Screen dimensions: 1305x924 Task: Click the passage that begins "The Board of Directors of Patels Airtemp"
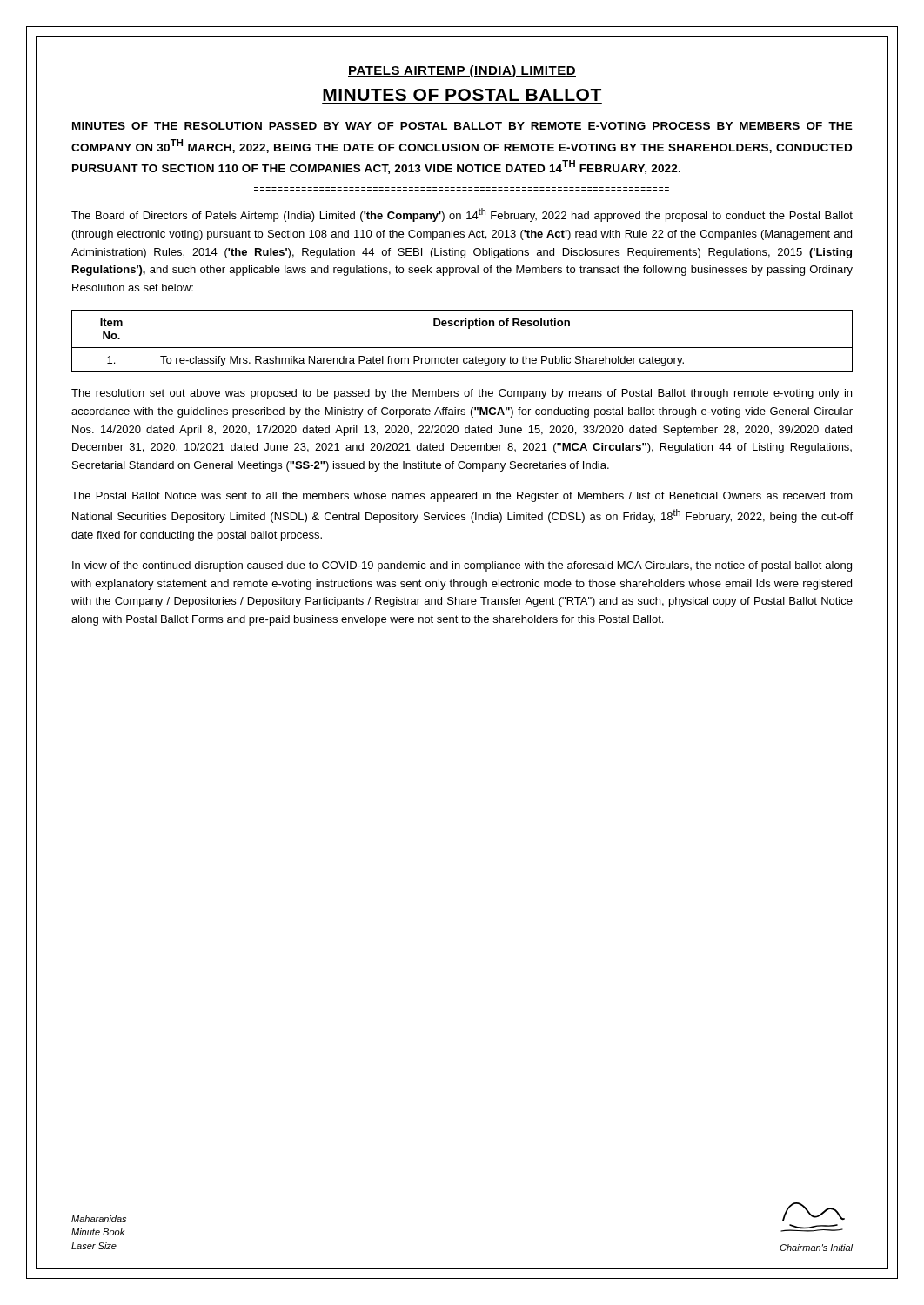(x=462, y=250)
